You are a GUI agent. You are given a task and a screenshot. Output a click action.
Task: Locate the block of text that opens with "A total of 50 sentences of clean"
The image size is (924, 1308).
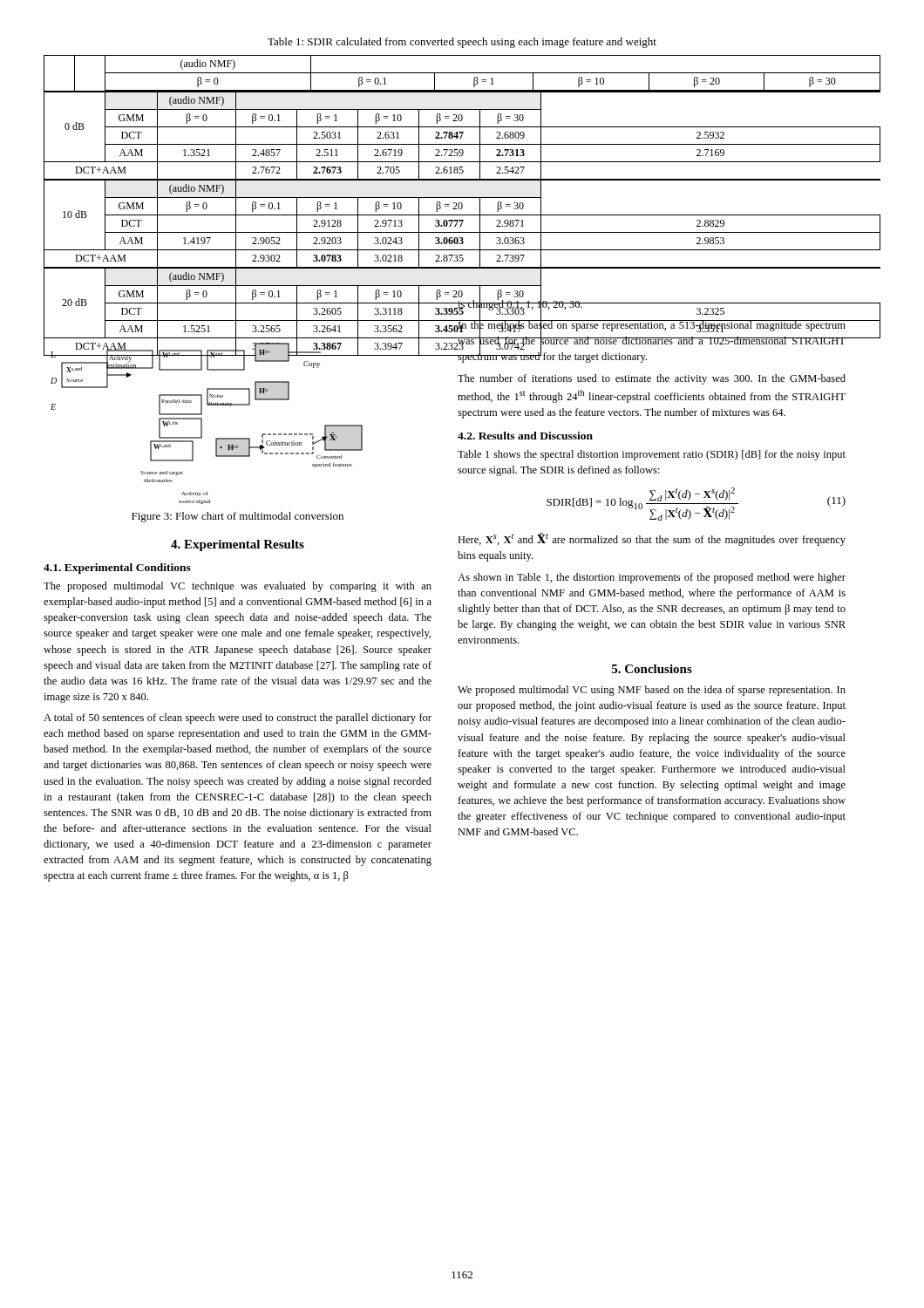pos(238,797)
